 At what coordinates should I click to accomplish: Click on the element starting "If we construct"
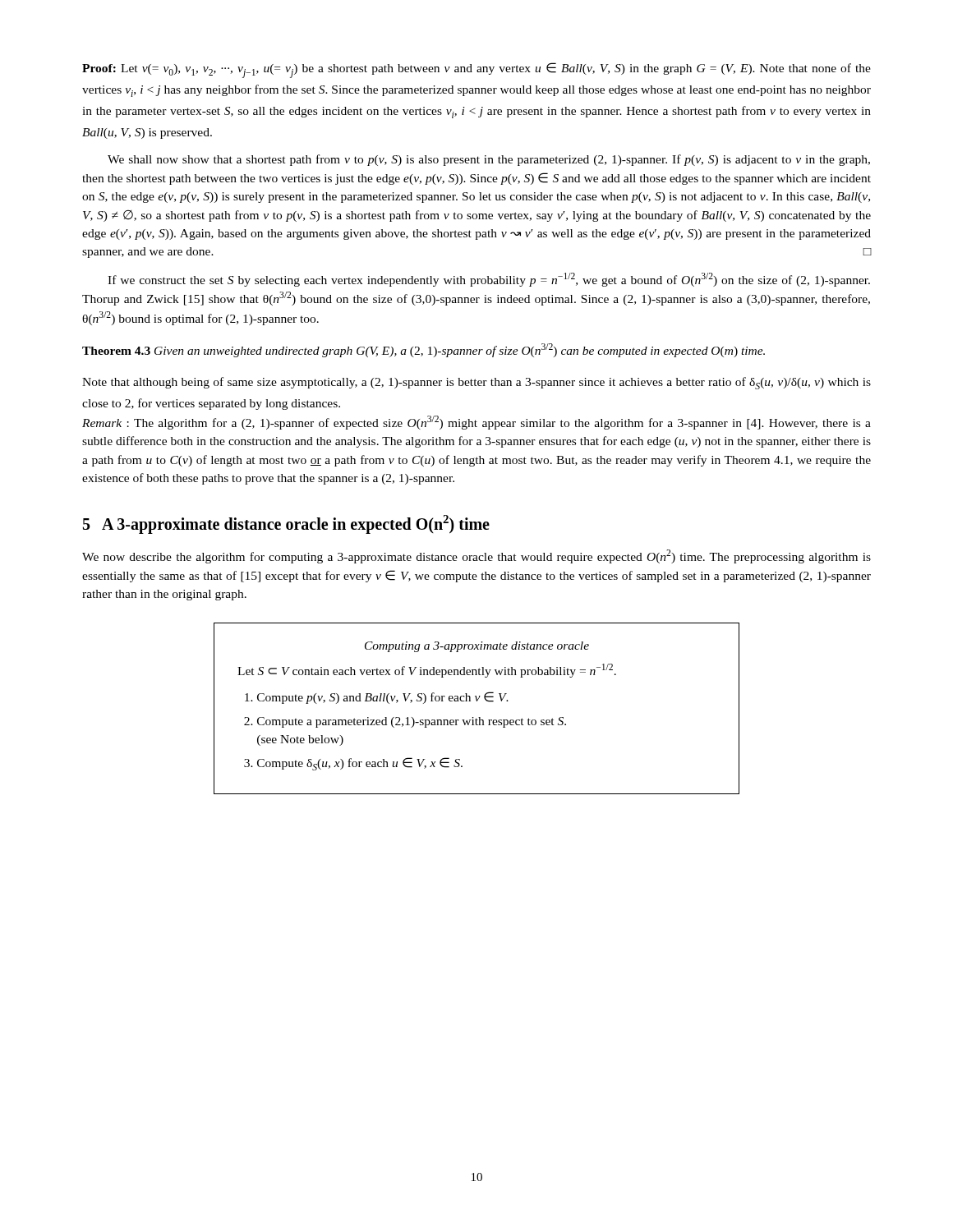tap(476, 299)
